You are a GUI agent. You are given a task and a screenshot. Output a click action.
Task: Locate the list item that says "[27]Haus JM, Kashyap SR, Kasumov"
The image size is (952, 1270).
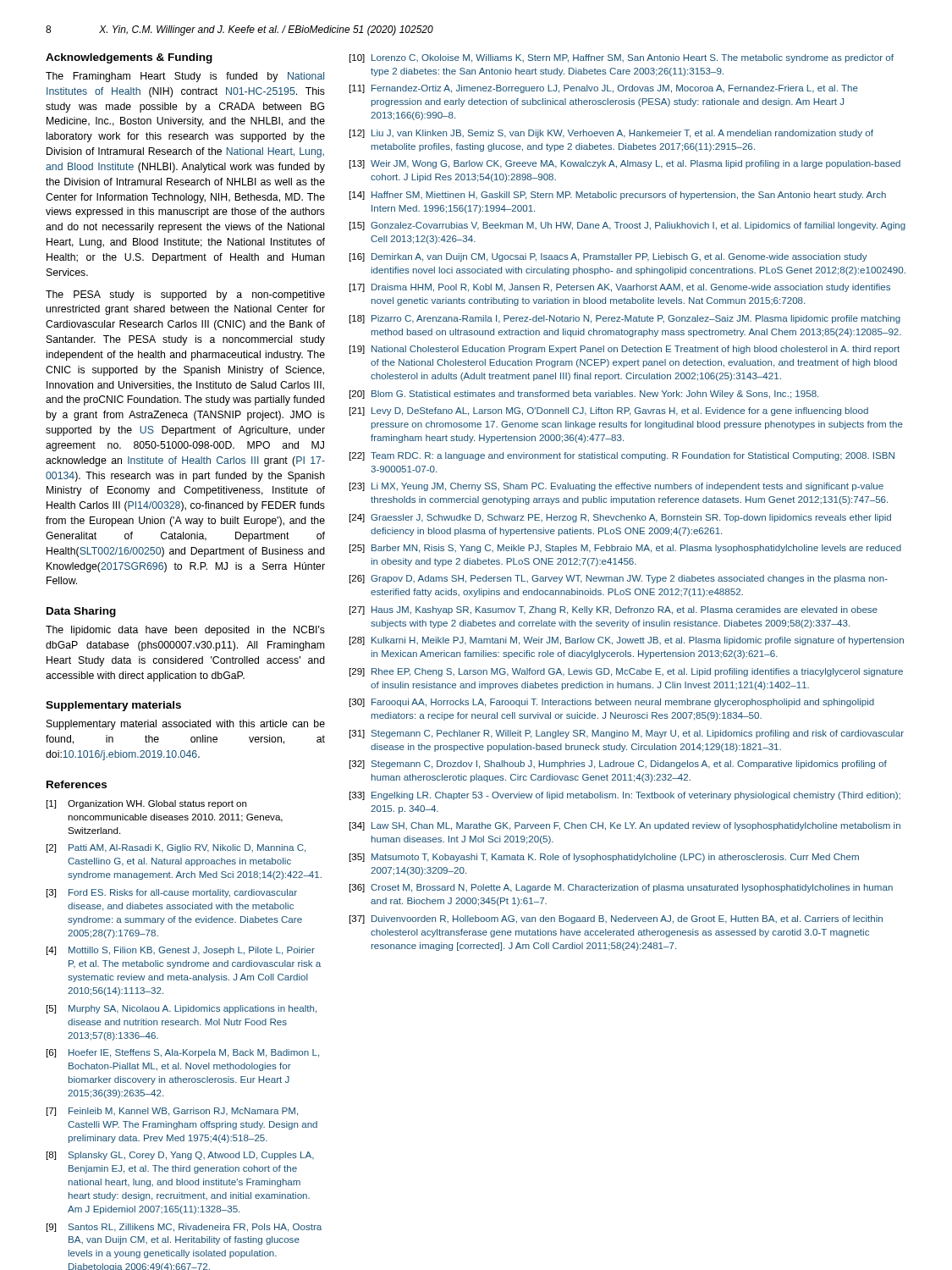coord(627,616)
